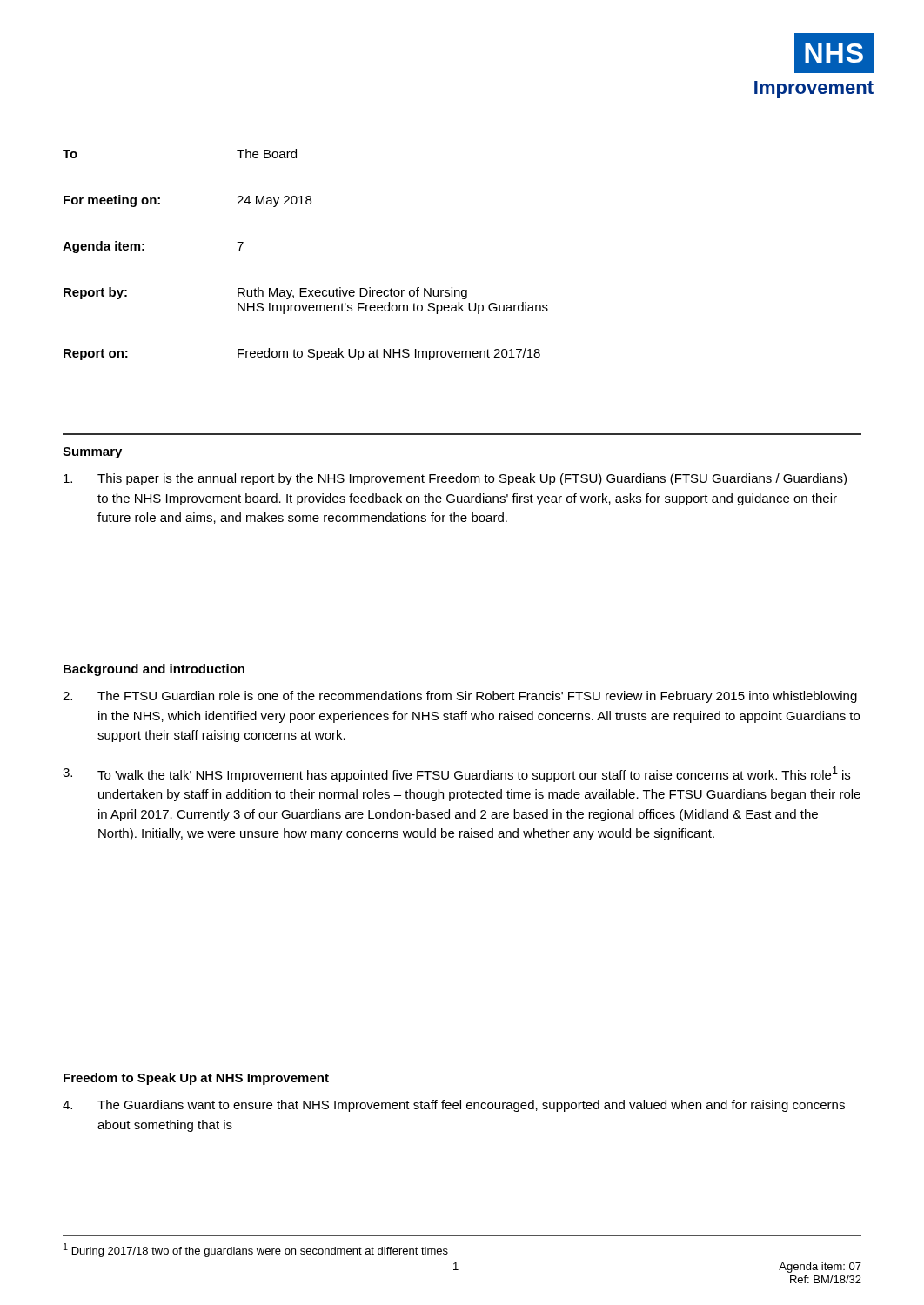Select the logo
This screenshot has height=1305, width=924.
813,66
